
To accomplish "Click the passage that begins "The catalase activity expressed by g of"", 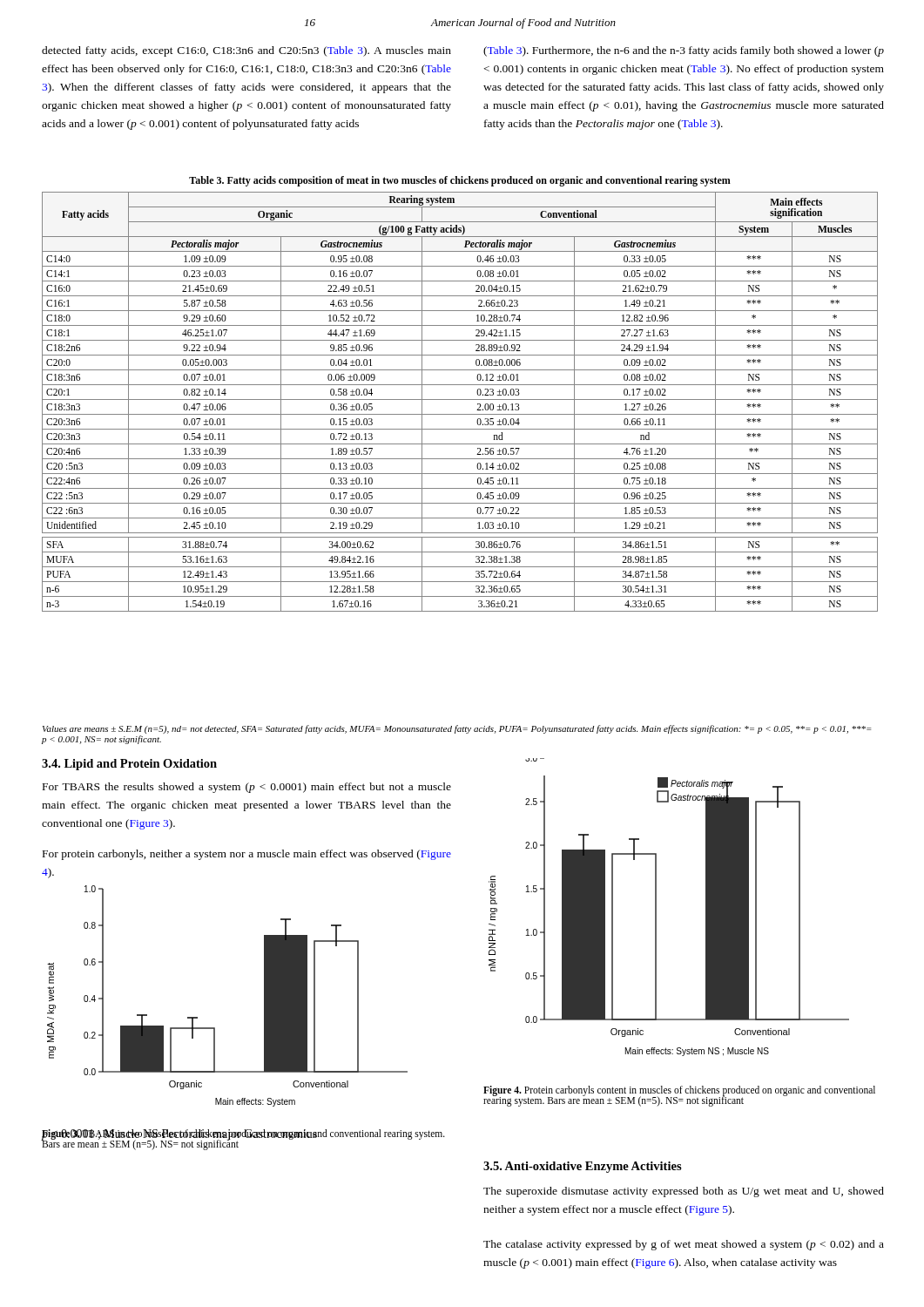I will click(x=684, y=1253).
